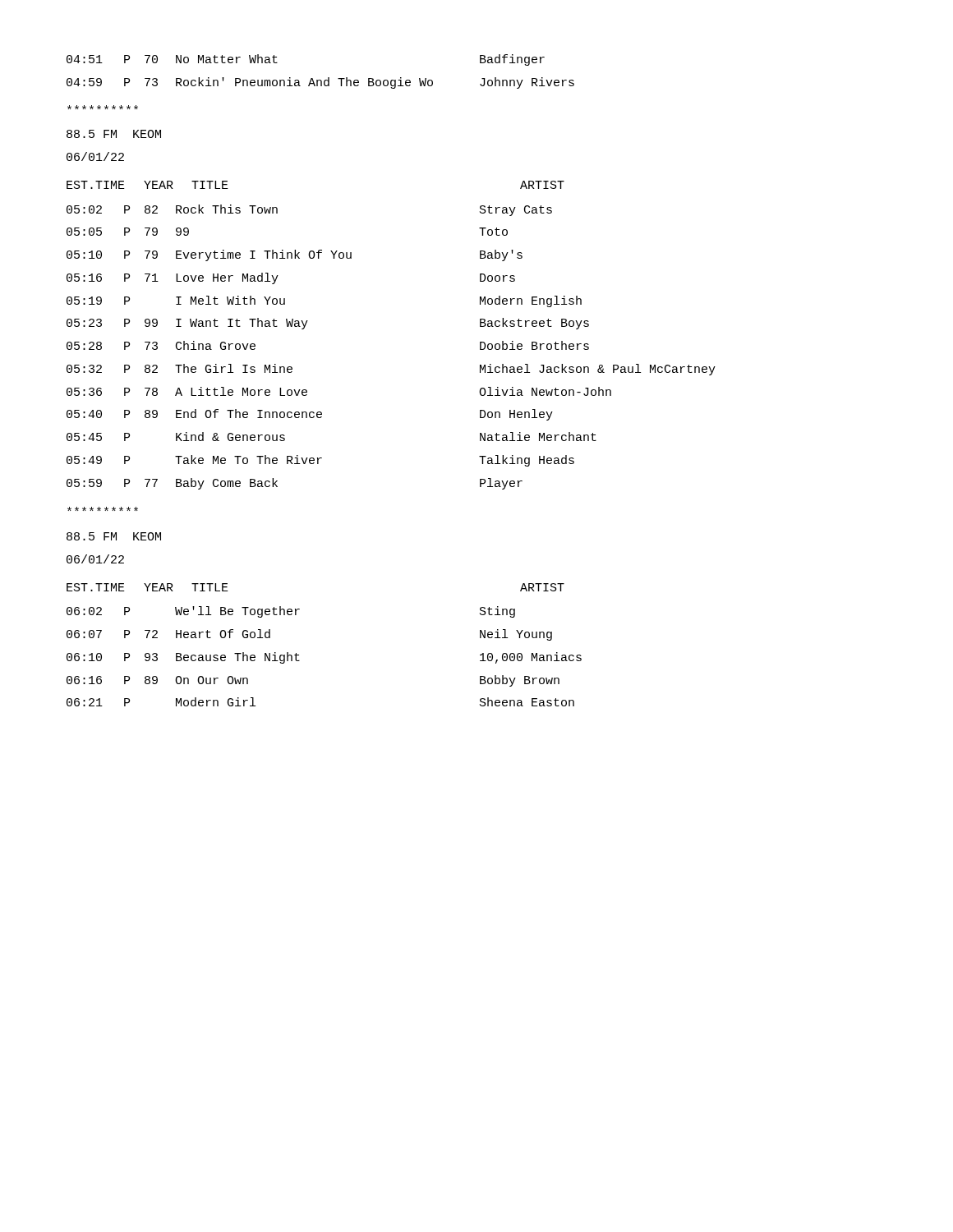
Task: Find the block on this page that starts "06:21 P Modern Girl"
Action: coord(84,702)
